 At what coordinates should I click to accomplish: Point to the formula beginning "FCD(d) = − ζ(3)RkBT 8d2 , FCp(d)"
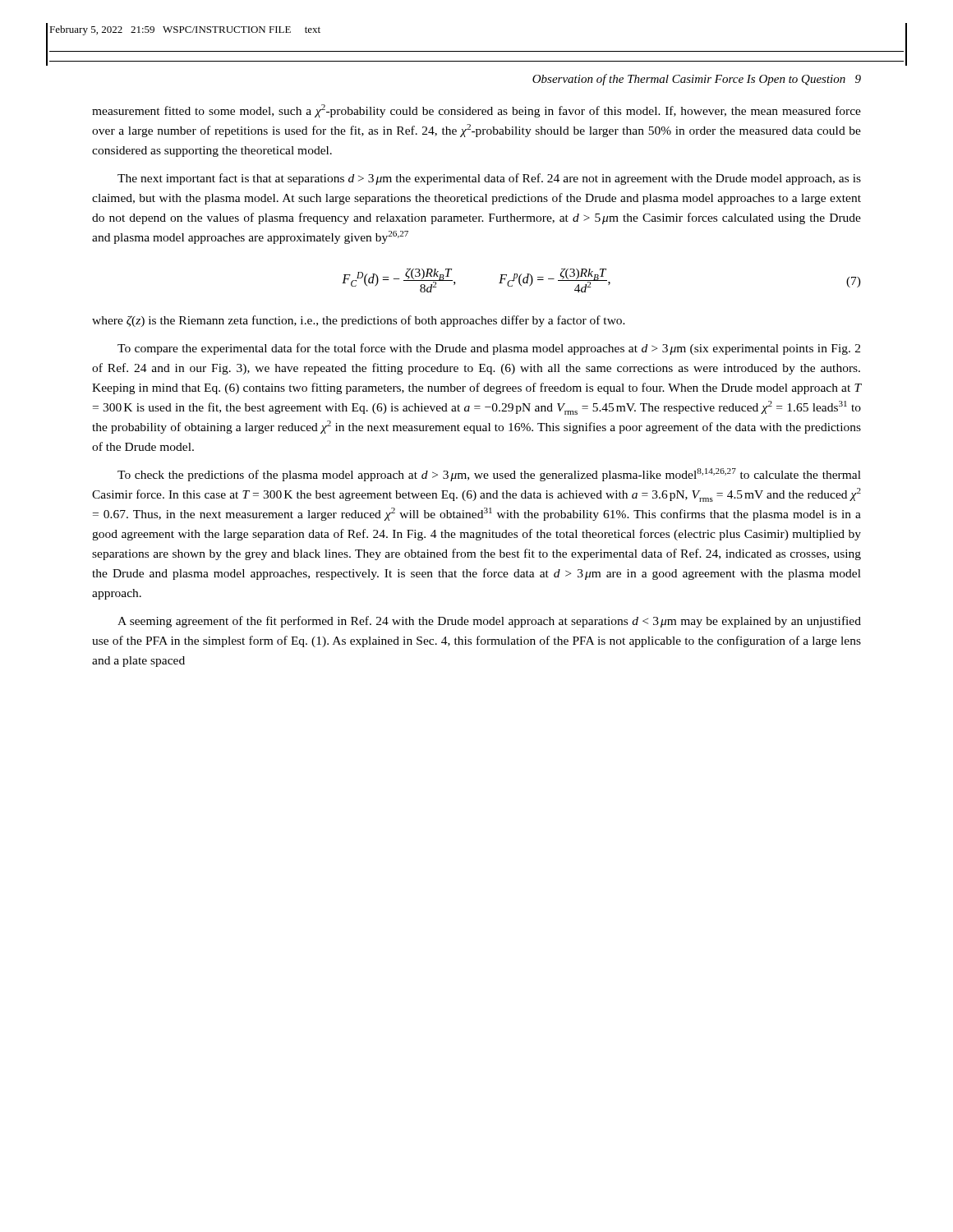pyautogui.click(x=602, y=281)
